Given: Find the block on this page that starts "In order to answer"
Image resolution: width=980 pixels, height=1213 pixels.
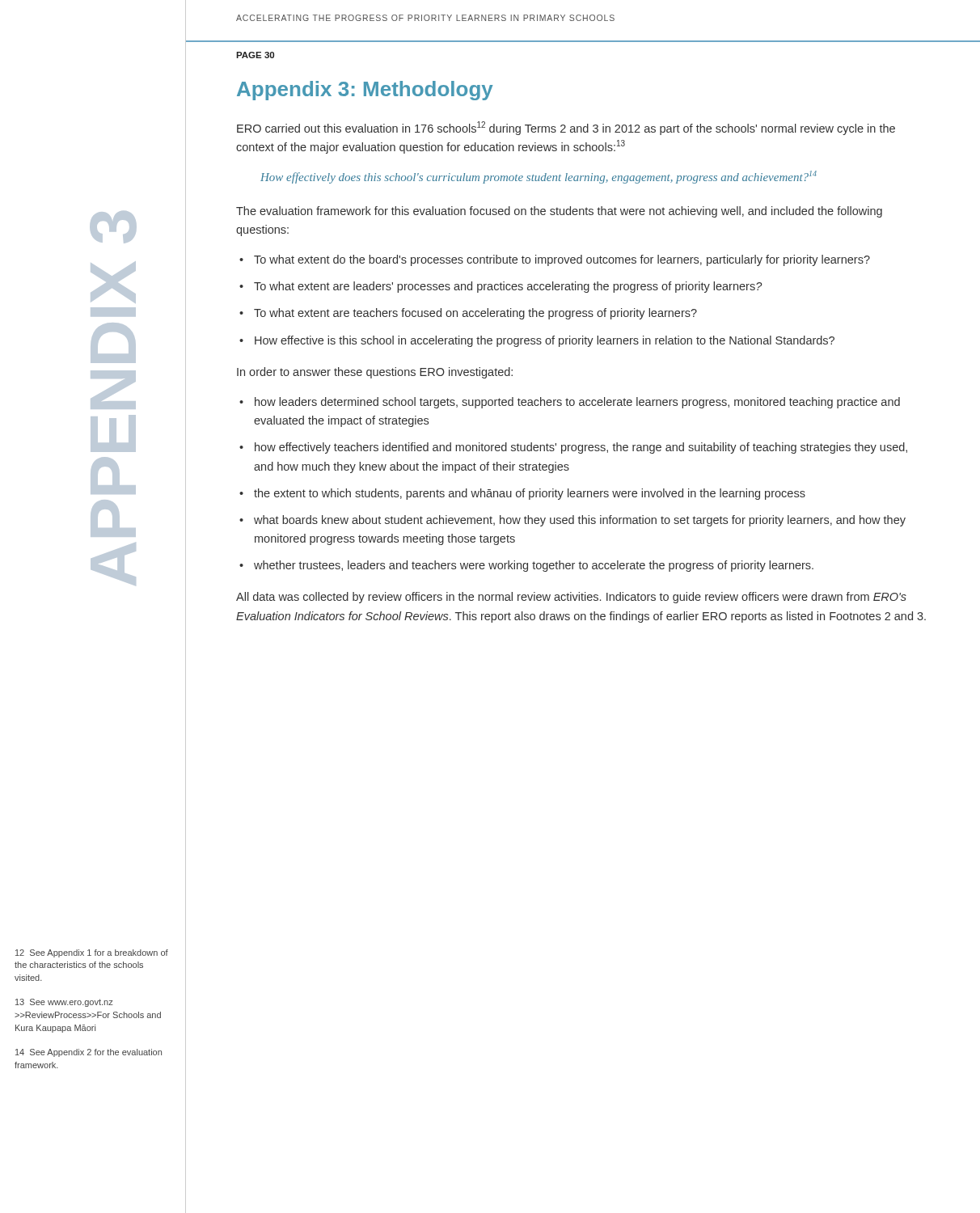Looking at the screenshot, I should [375, 372].
